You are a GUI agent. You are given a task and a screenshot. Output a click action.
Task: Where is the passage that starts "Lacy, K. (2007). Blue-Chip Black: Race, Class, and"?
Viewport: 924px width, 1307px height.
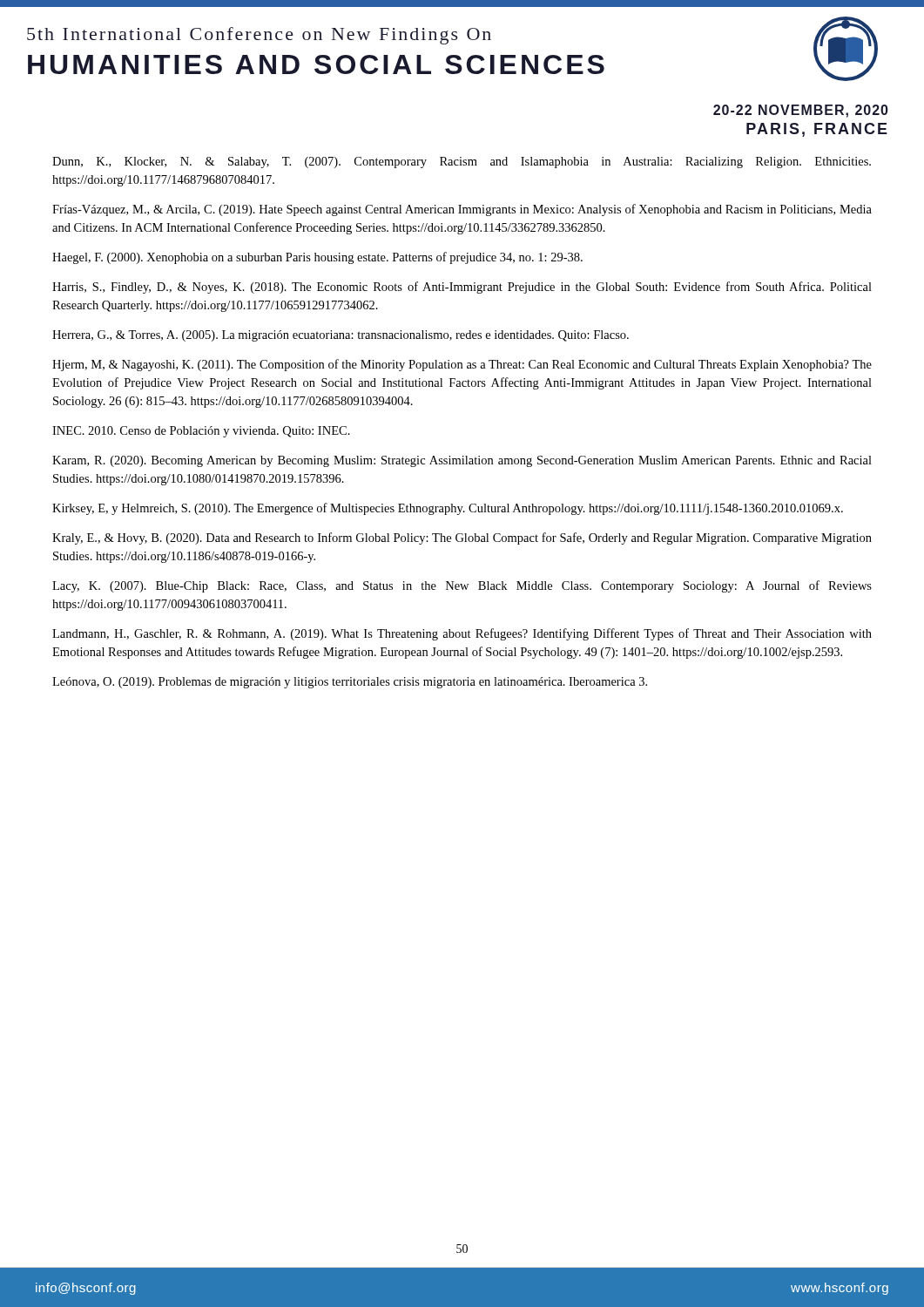[462, 595]
